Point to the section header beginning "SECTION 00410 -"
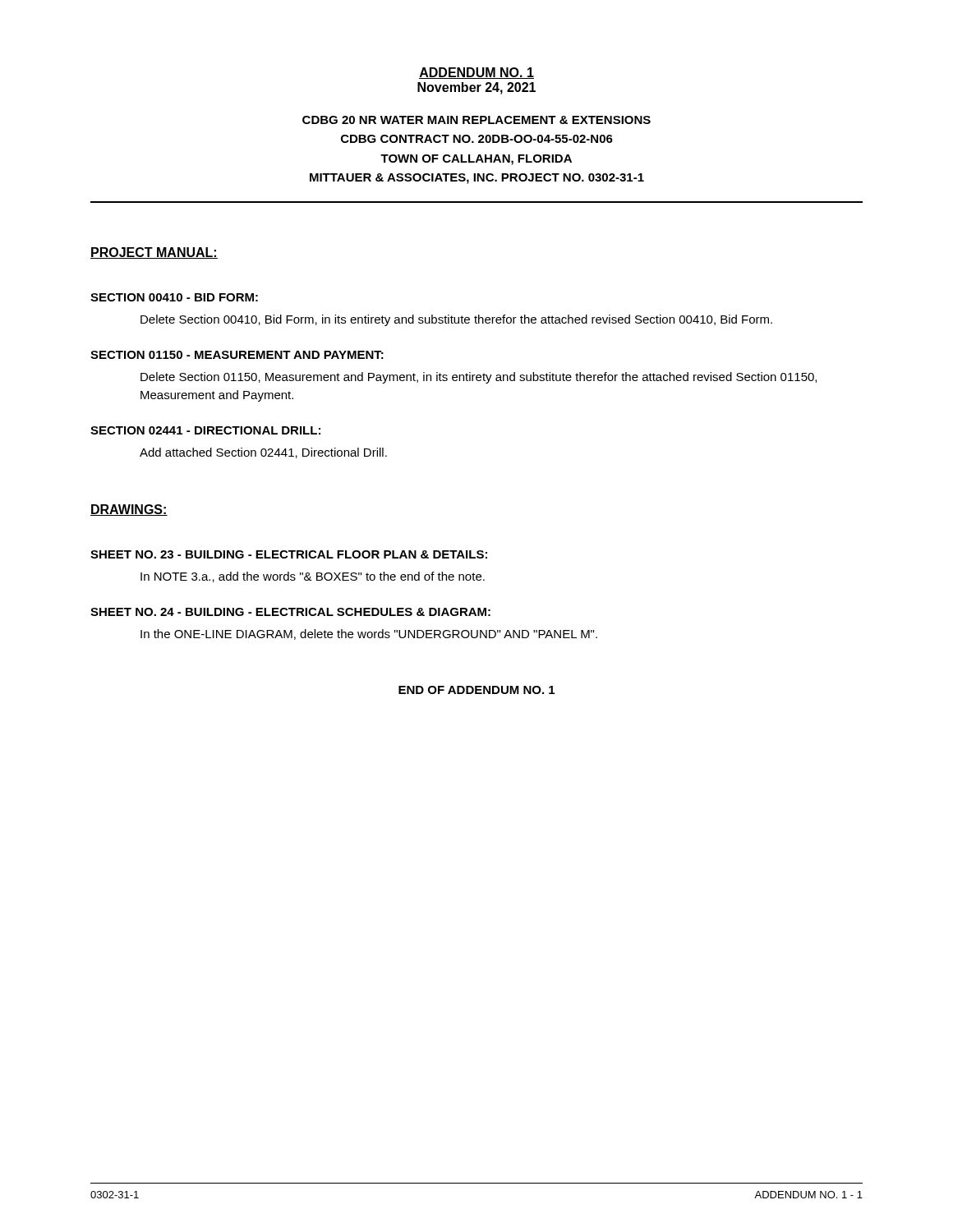953x1232 pixels. pos(175,297)
